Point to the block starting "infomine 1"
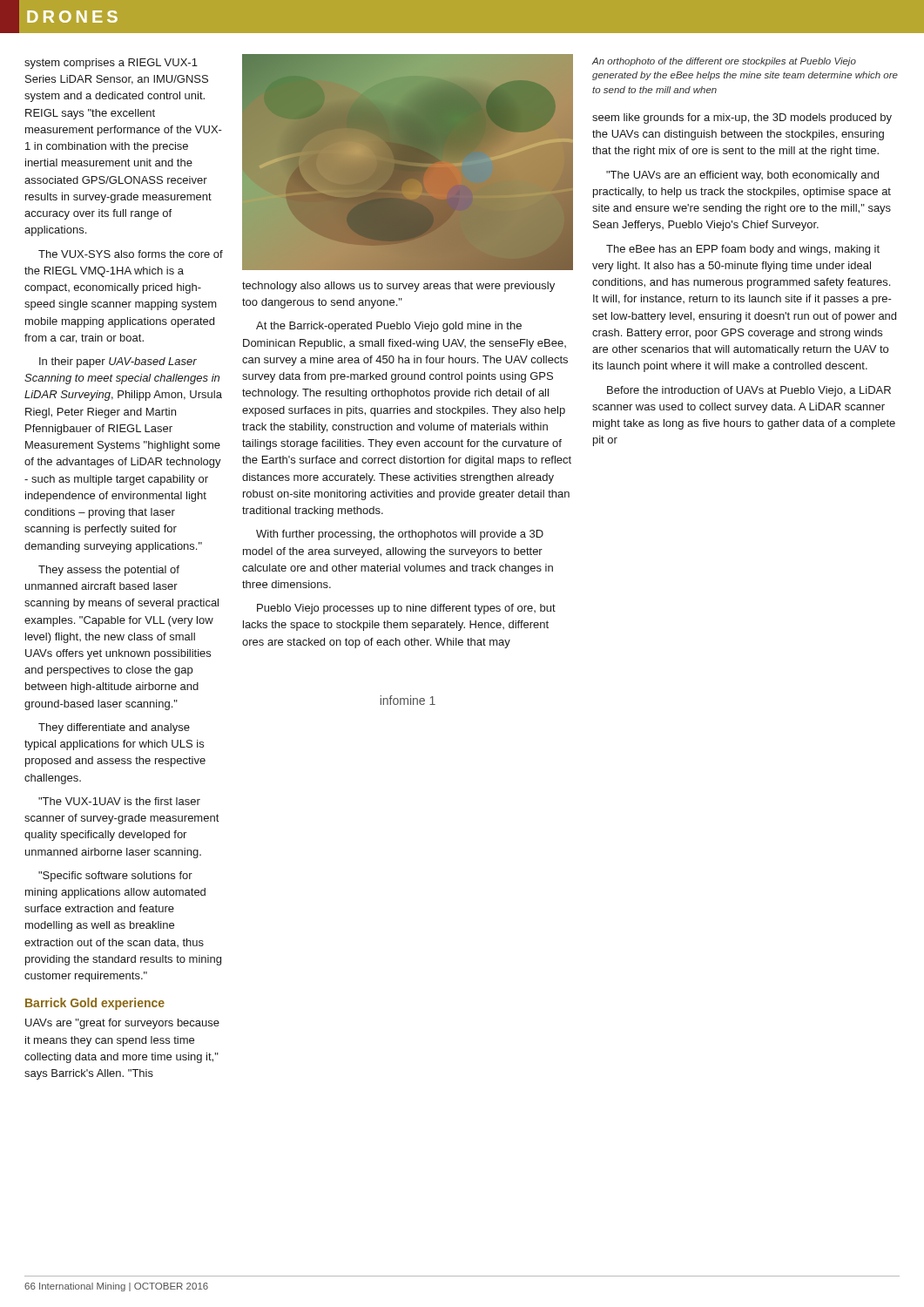 point(408,700)
